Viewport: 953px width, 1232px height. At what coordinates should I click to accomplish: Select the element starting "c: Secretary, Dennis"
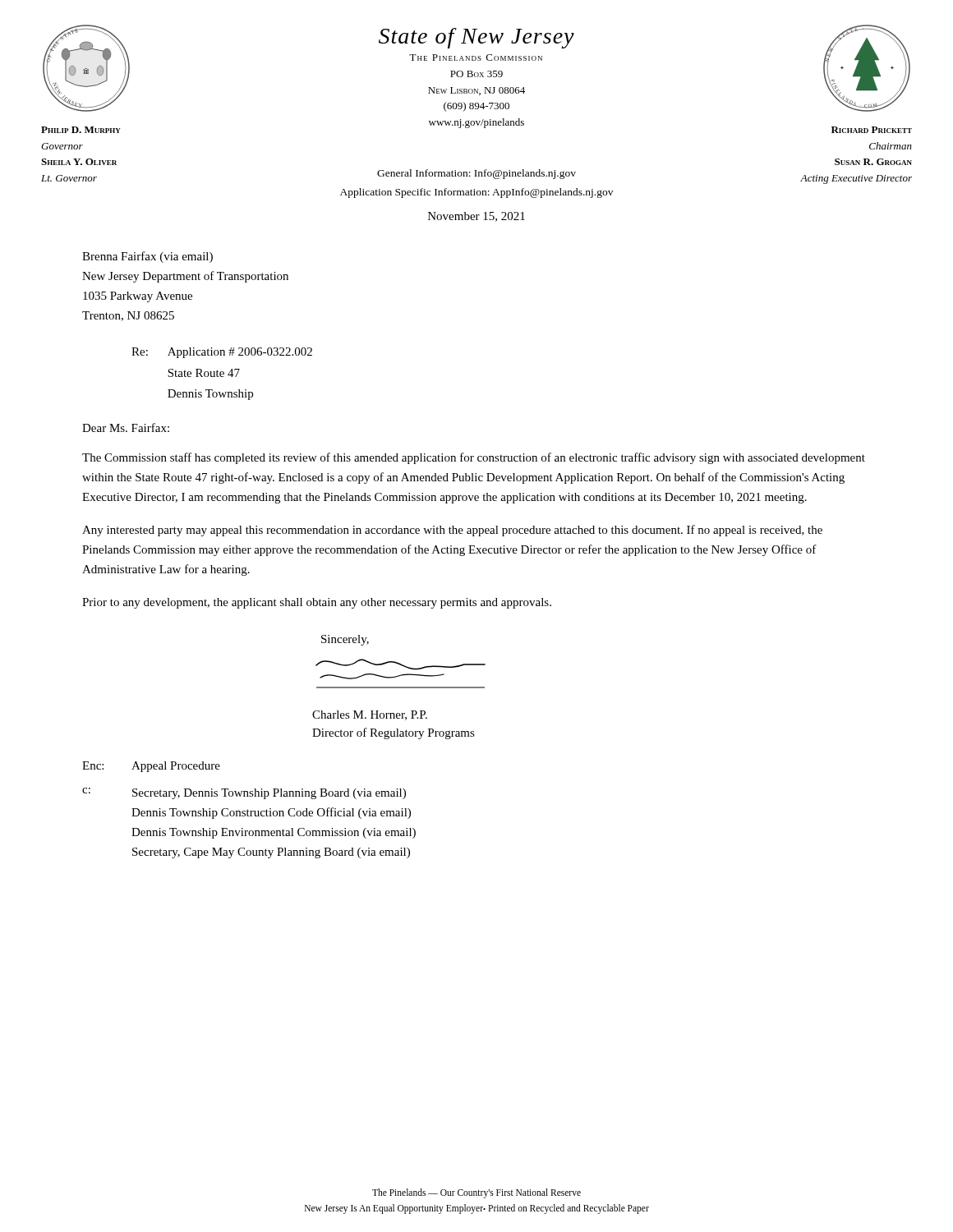pos(244,793)
